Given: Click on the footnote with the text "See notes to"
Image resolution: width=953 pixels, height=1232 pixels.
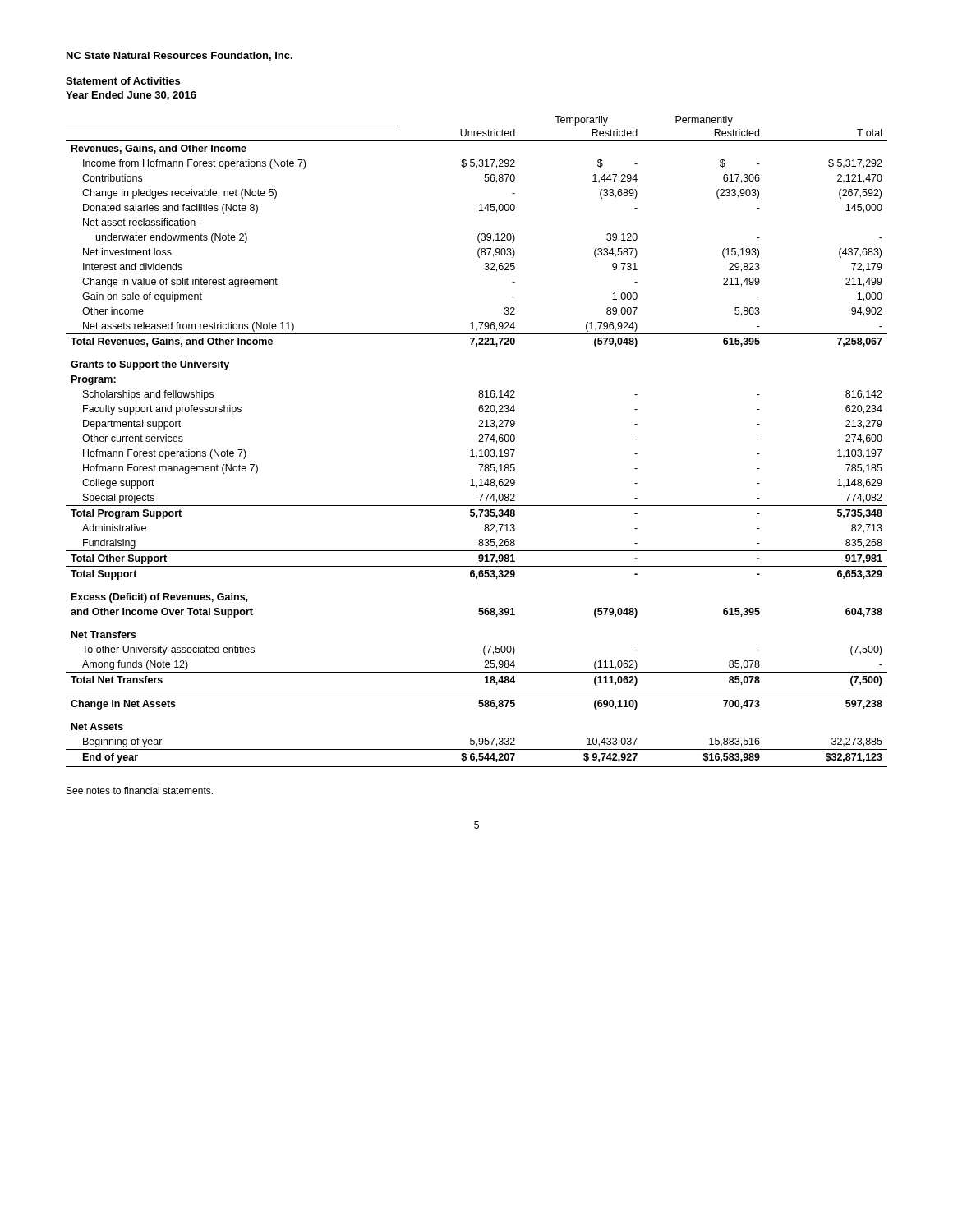Looking at the screenshot, I should tap(140, 791).
